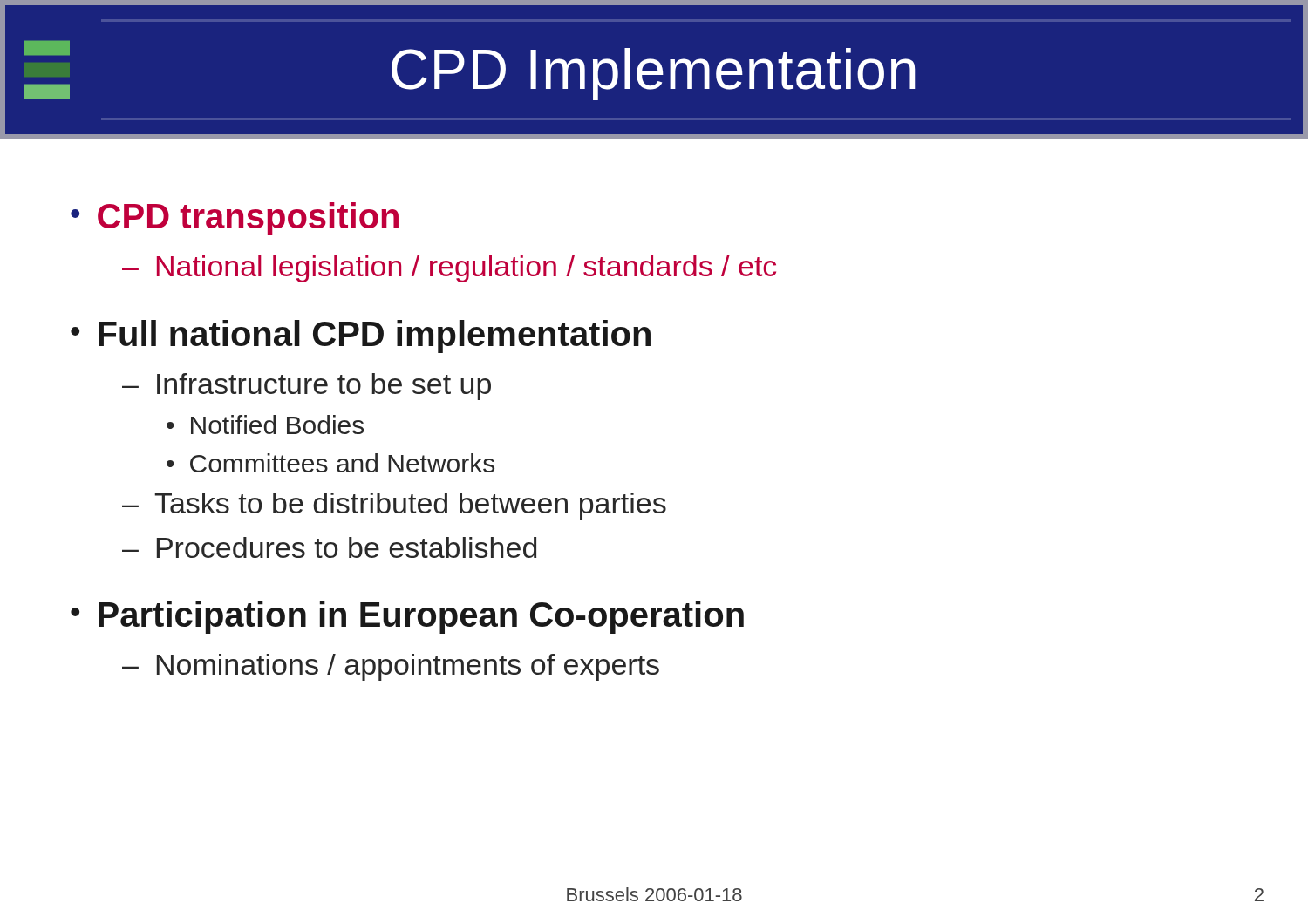Find the list item that says "– Tasks to be distributed"
This screenshot has width=1308, height=924.
pos(394,503)
